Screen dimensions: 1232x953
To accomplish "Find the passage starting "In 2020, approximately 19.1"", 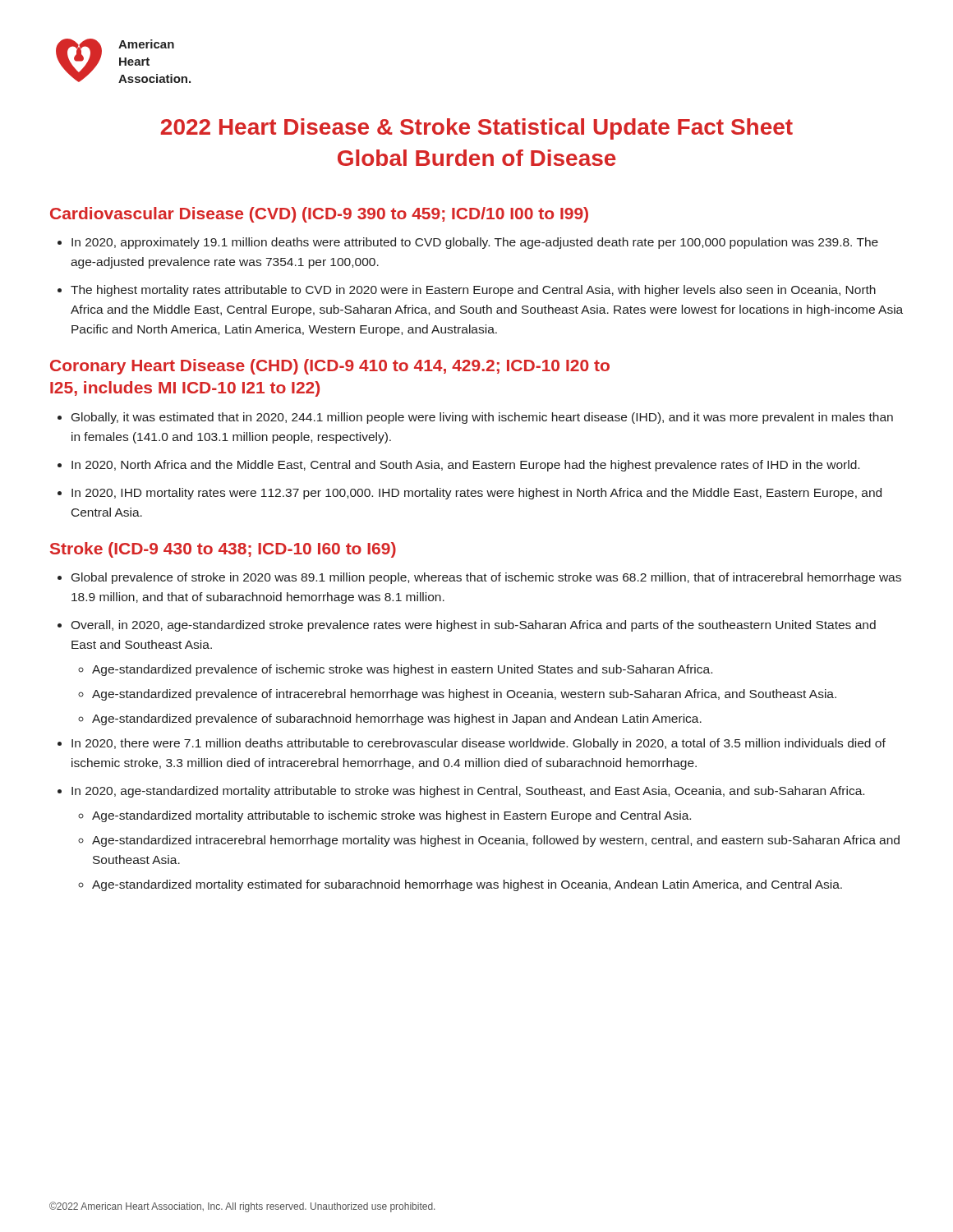I will (476, 252).
